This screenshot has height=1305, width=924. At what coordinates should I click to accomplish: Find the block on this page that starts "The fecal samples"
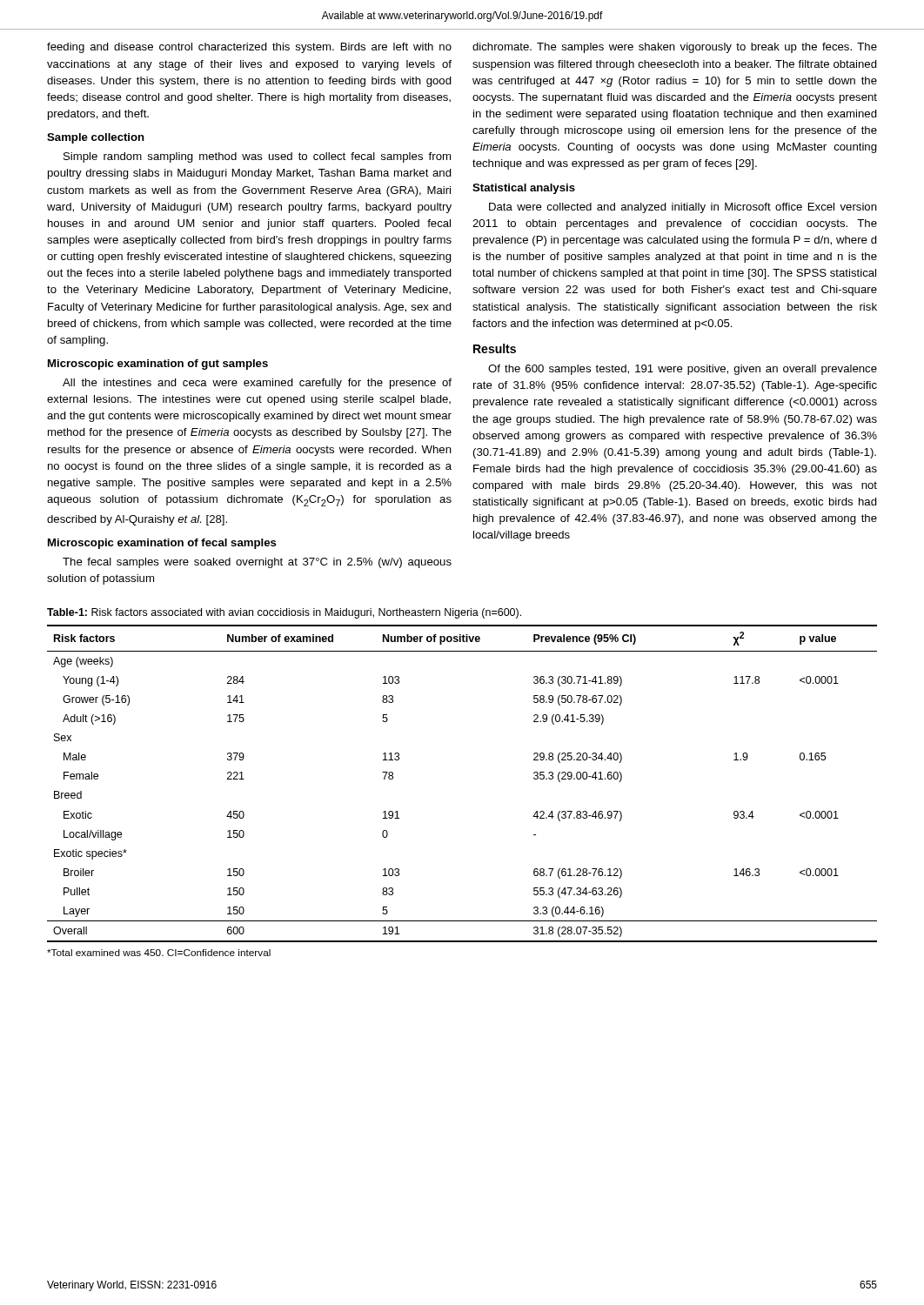(249, 570)
